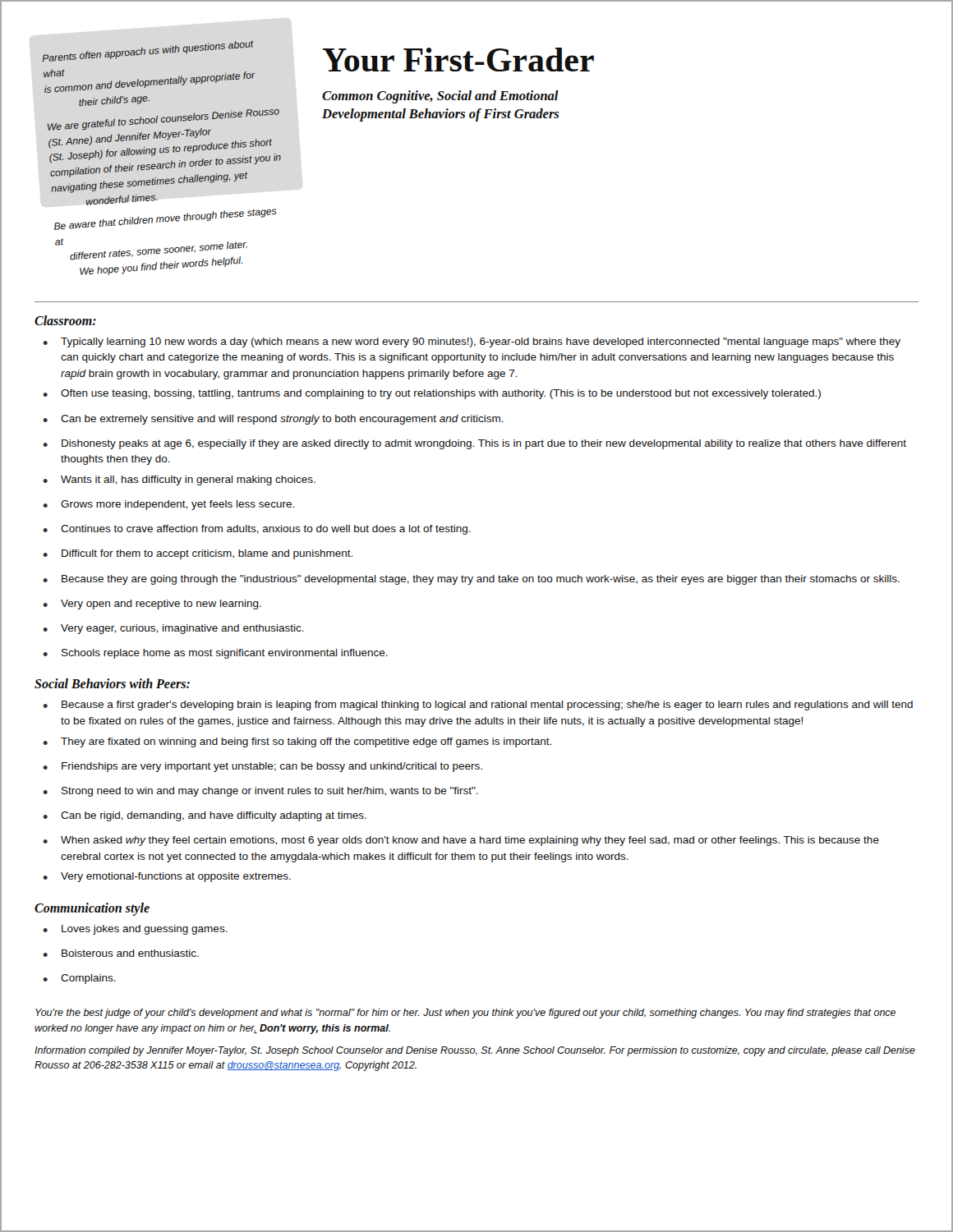Find the block on this page that starts "Common Cognitive, Social"
Viewport: 953px width, 1232px height.
440,97
